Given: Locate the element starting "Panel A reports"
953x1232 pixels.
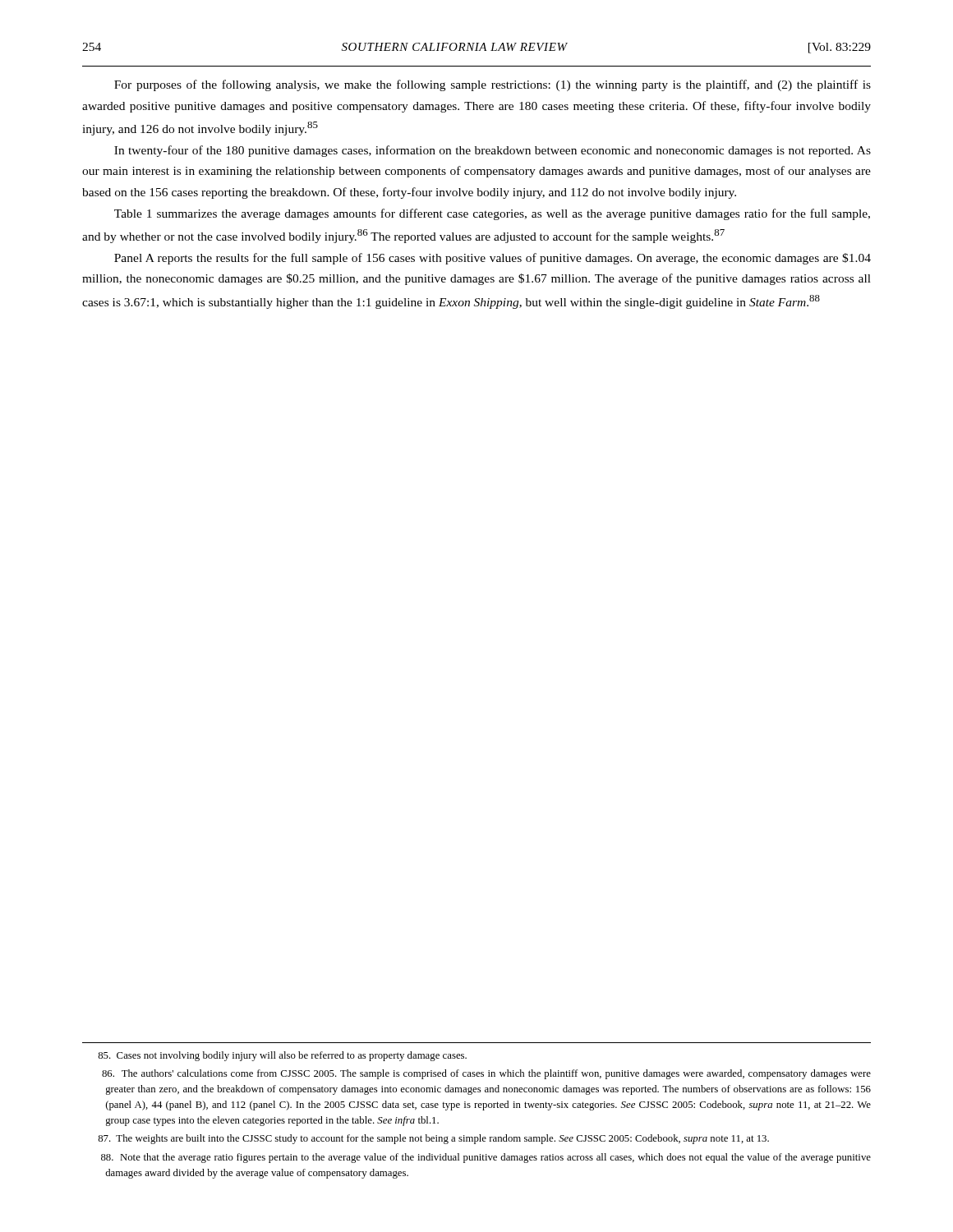Looking at the screenshot, I should [476, 280].
